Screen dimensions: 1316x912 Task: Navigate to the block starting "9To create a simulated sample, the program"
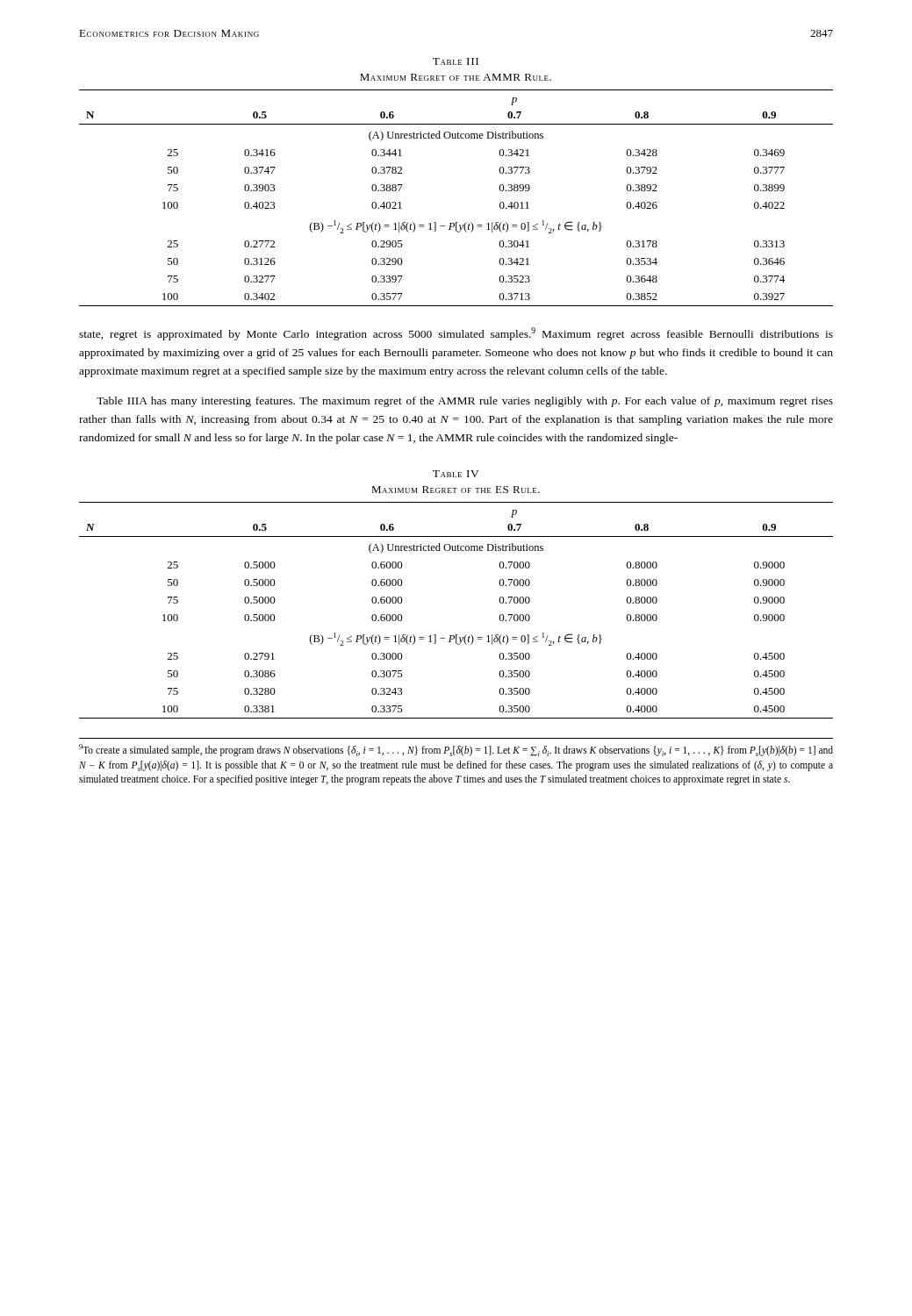(456, 765)
